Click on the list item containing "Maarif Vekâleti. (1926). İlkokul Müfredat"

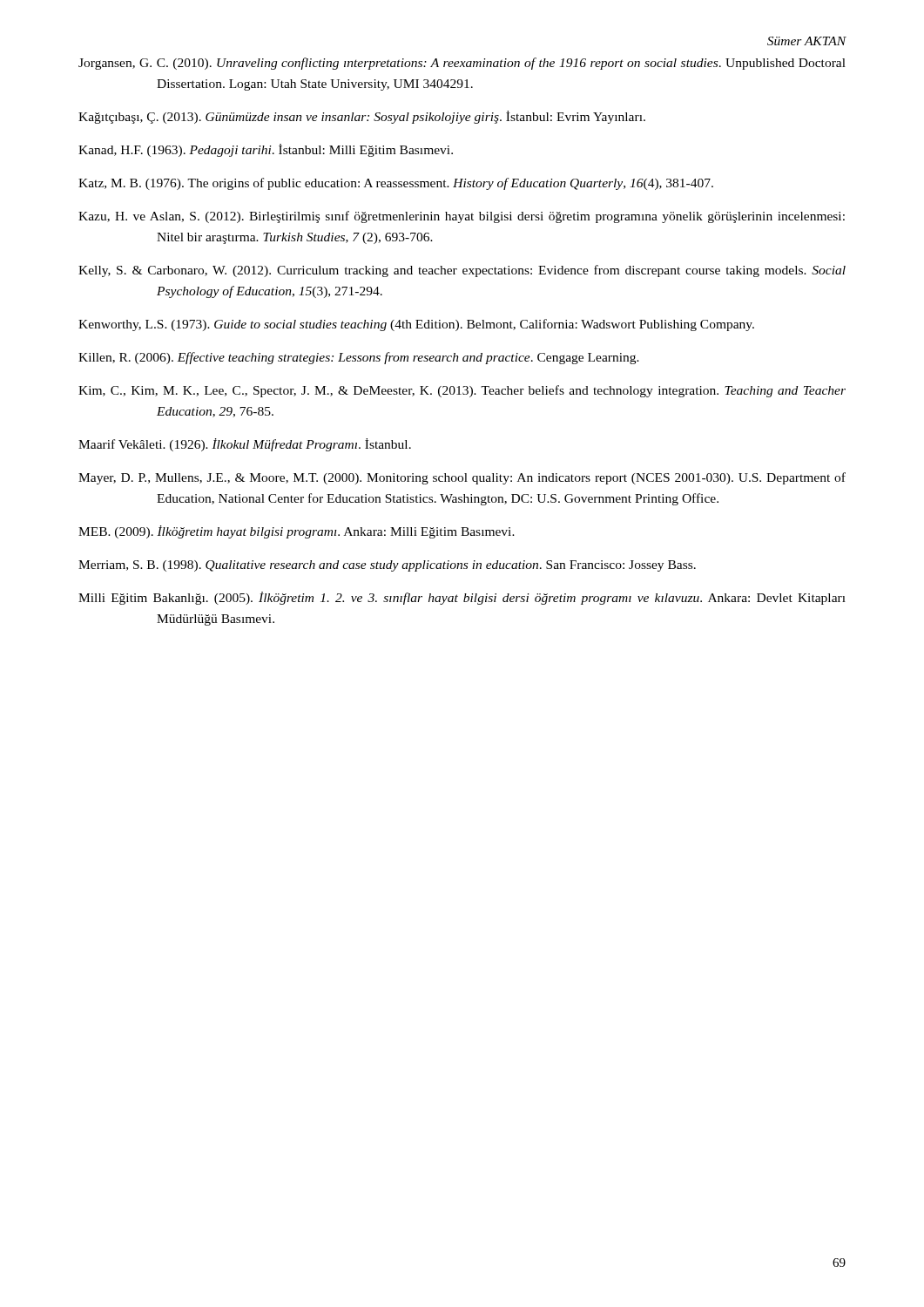(x=245, y=444)
